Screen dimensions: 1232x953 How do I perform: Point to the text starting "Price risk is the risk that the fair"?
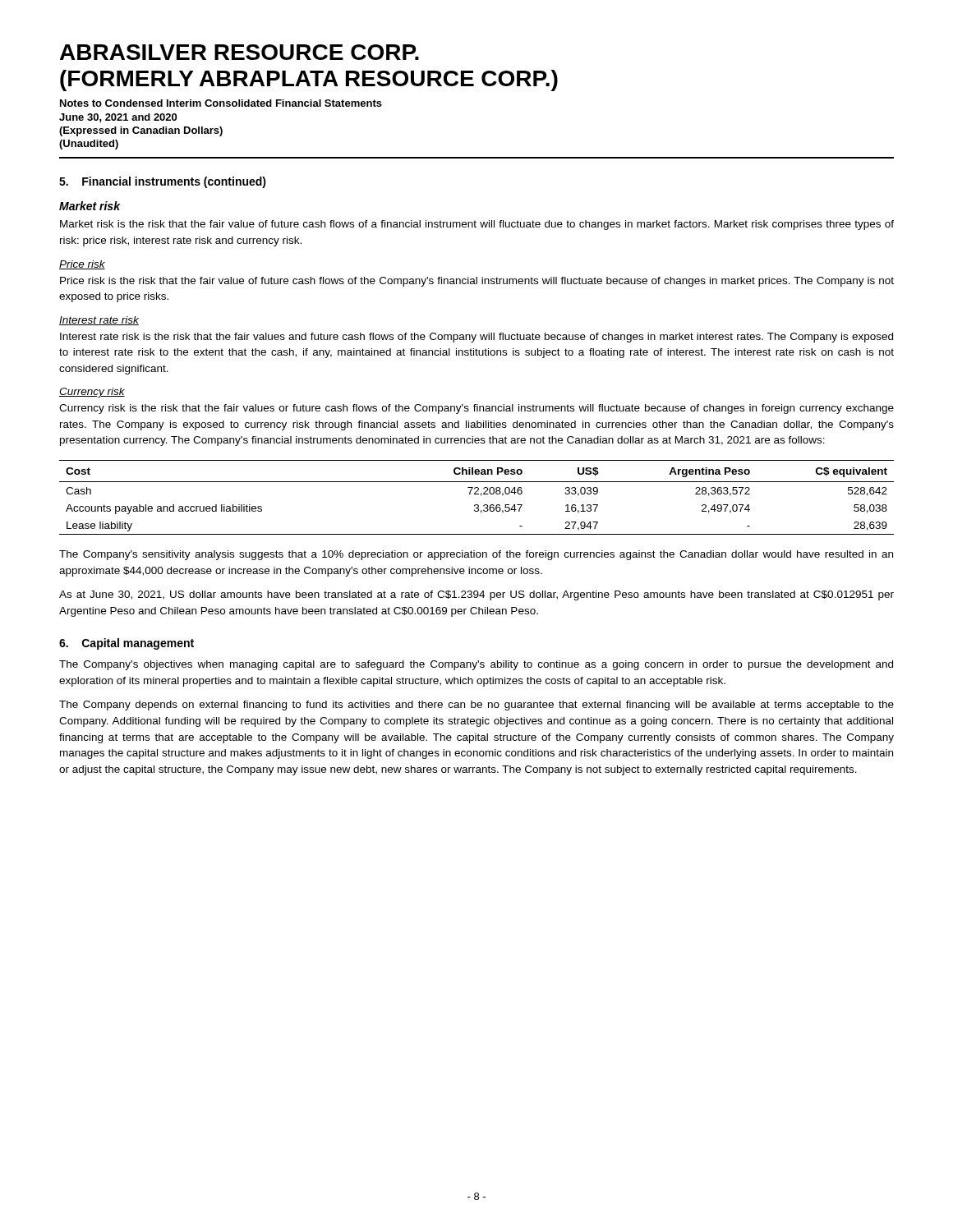coord(476,288)
